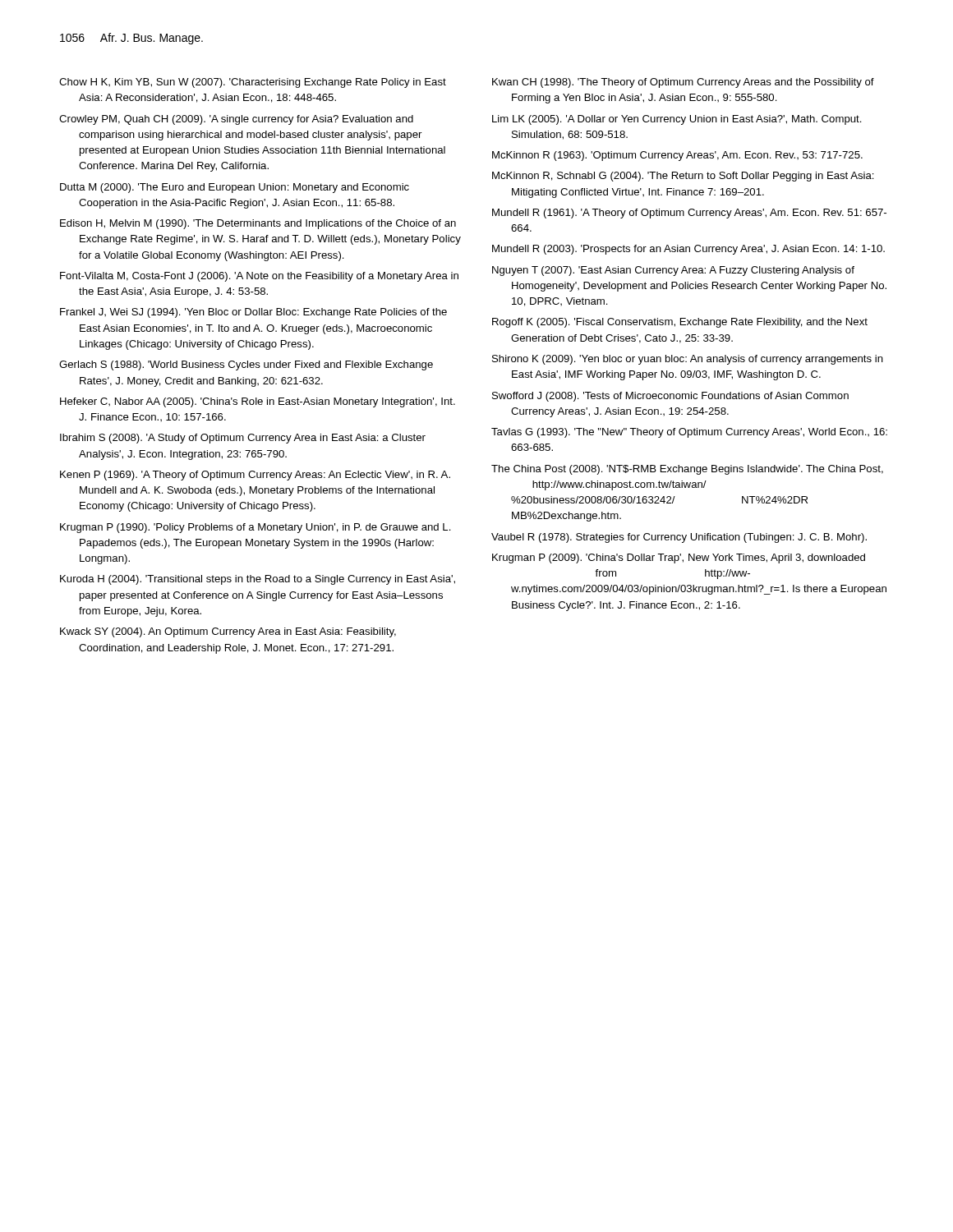Locate the block of text that opens with "Frankel J, Wei SJ (1994). 'Yen"
The width and height of the screenshot is (953, 1232).
pos(253,328)
